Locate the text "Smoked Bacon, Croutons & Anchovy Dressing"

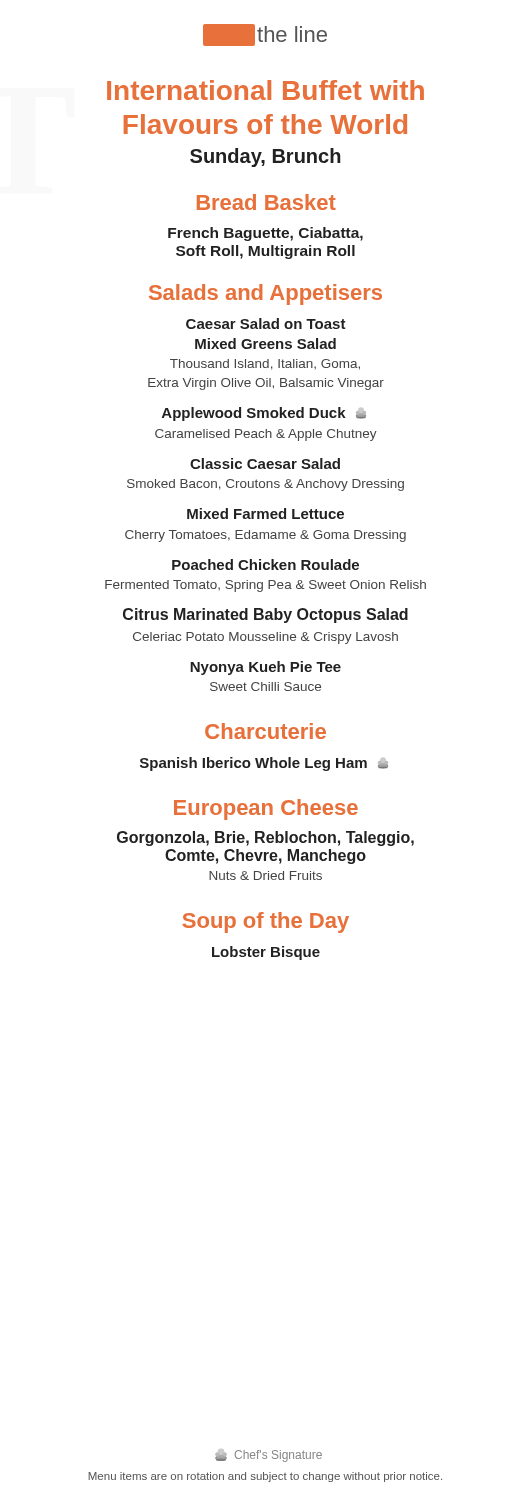[x=266, y=484]
